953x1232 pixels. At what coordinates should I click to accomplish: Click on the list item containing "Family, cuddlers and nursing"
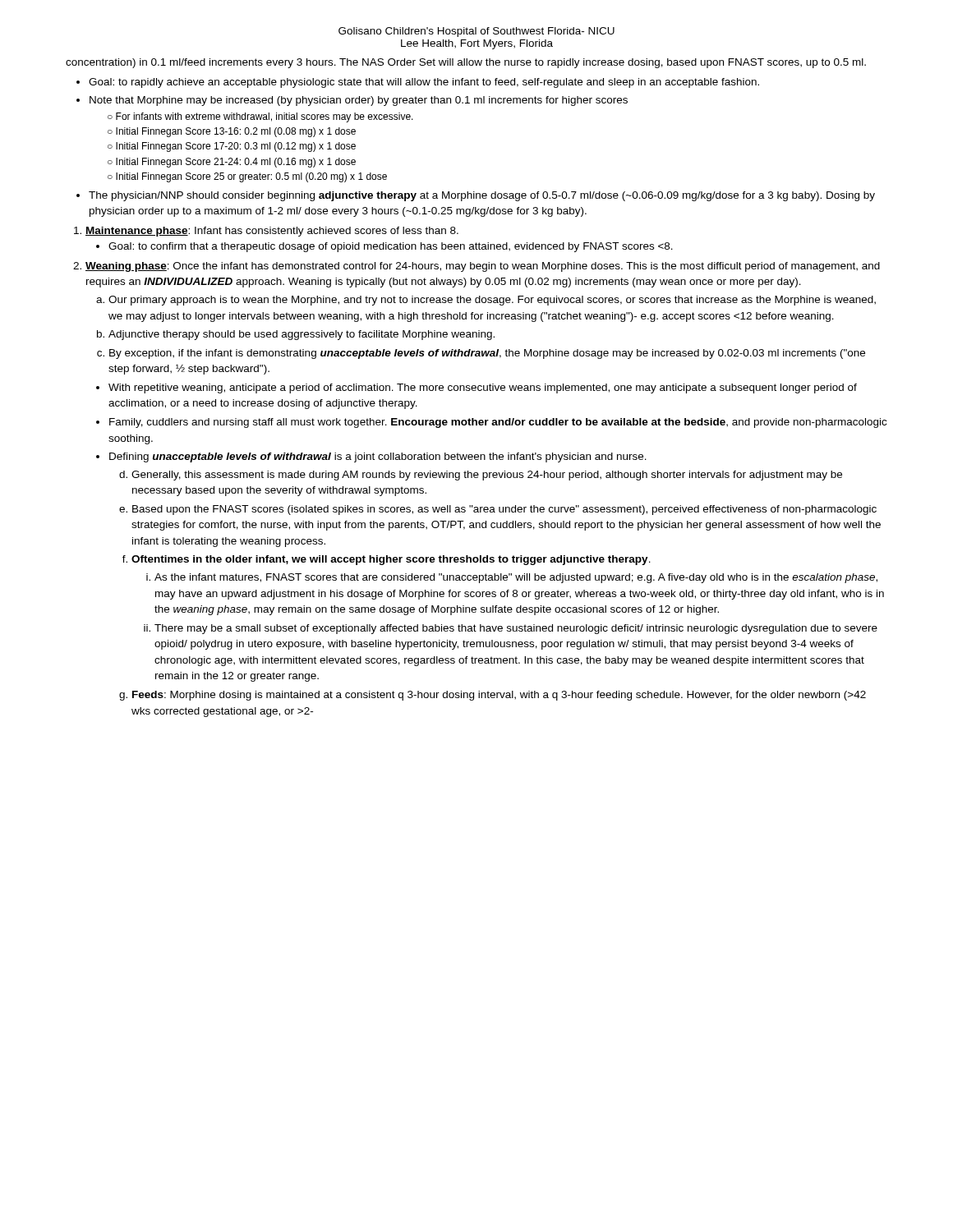pyautogui.click(x=498, y=430)
